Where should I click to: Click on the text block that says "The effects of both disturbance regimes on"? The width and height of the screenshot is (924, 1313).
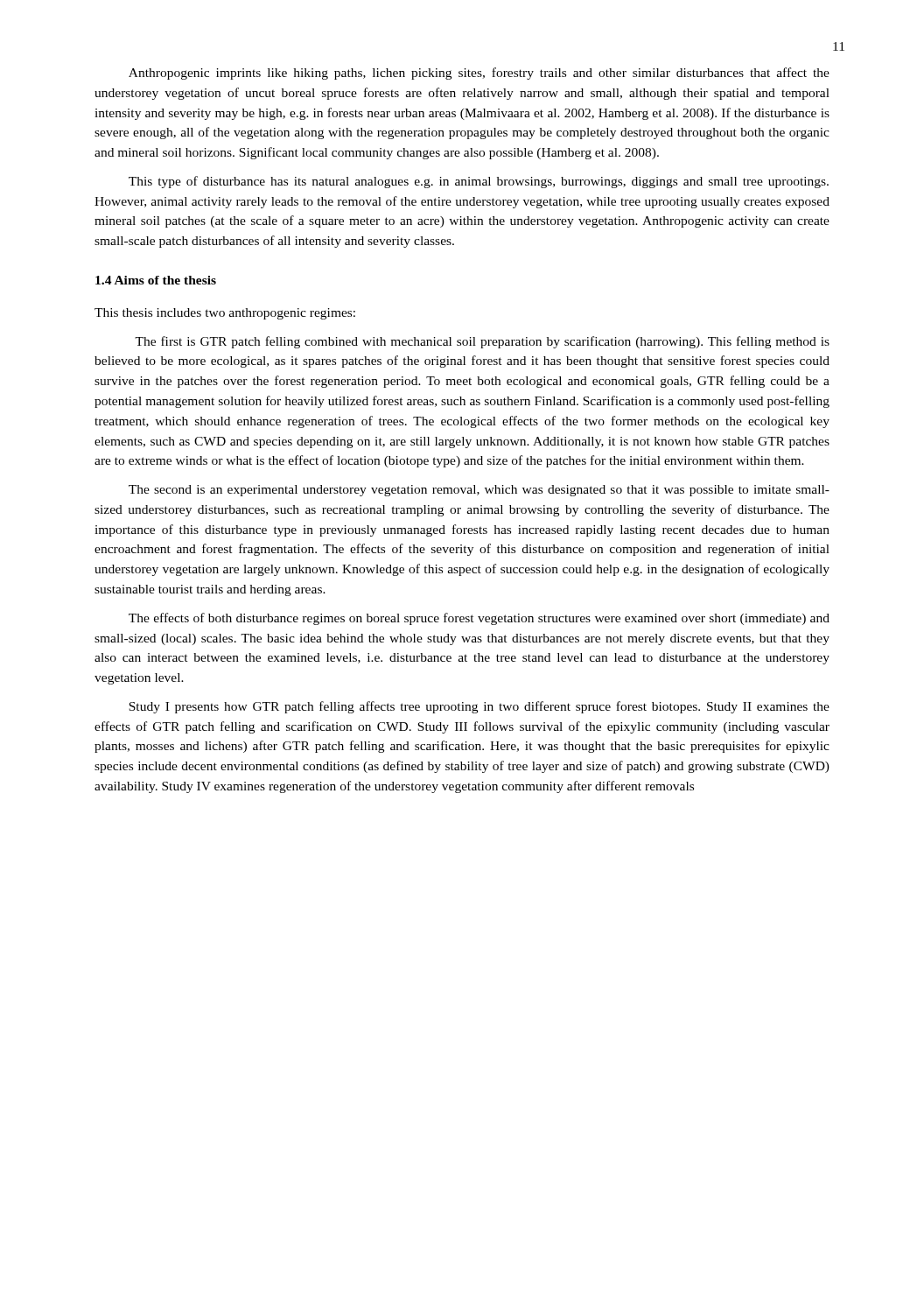pyautogui.click(x=462, y=647)
